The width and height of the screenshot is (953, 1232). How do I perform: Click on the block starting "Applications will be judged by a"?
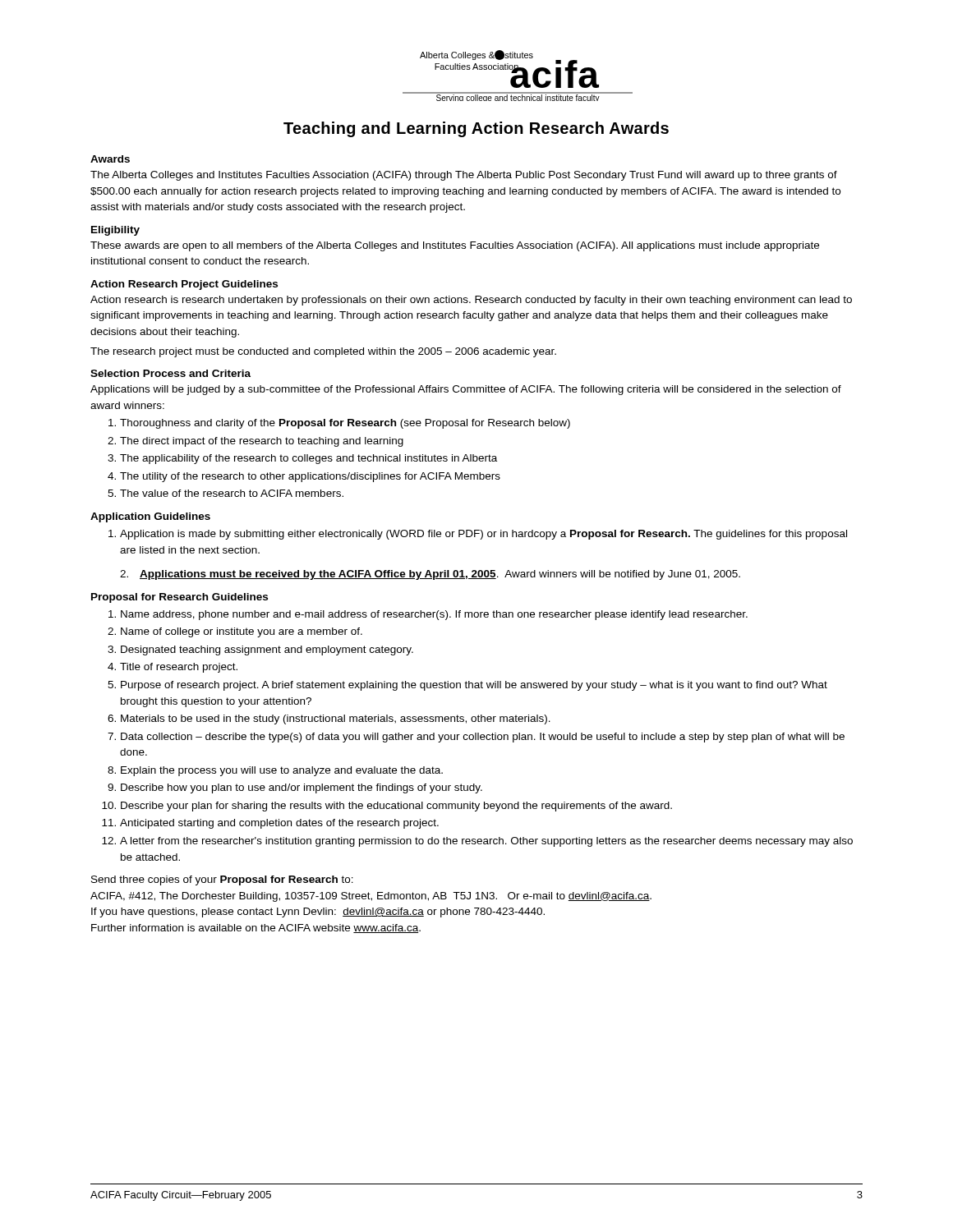coord(466,397)
